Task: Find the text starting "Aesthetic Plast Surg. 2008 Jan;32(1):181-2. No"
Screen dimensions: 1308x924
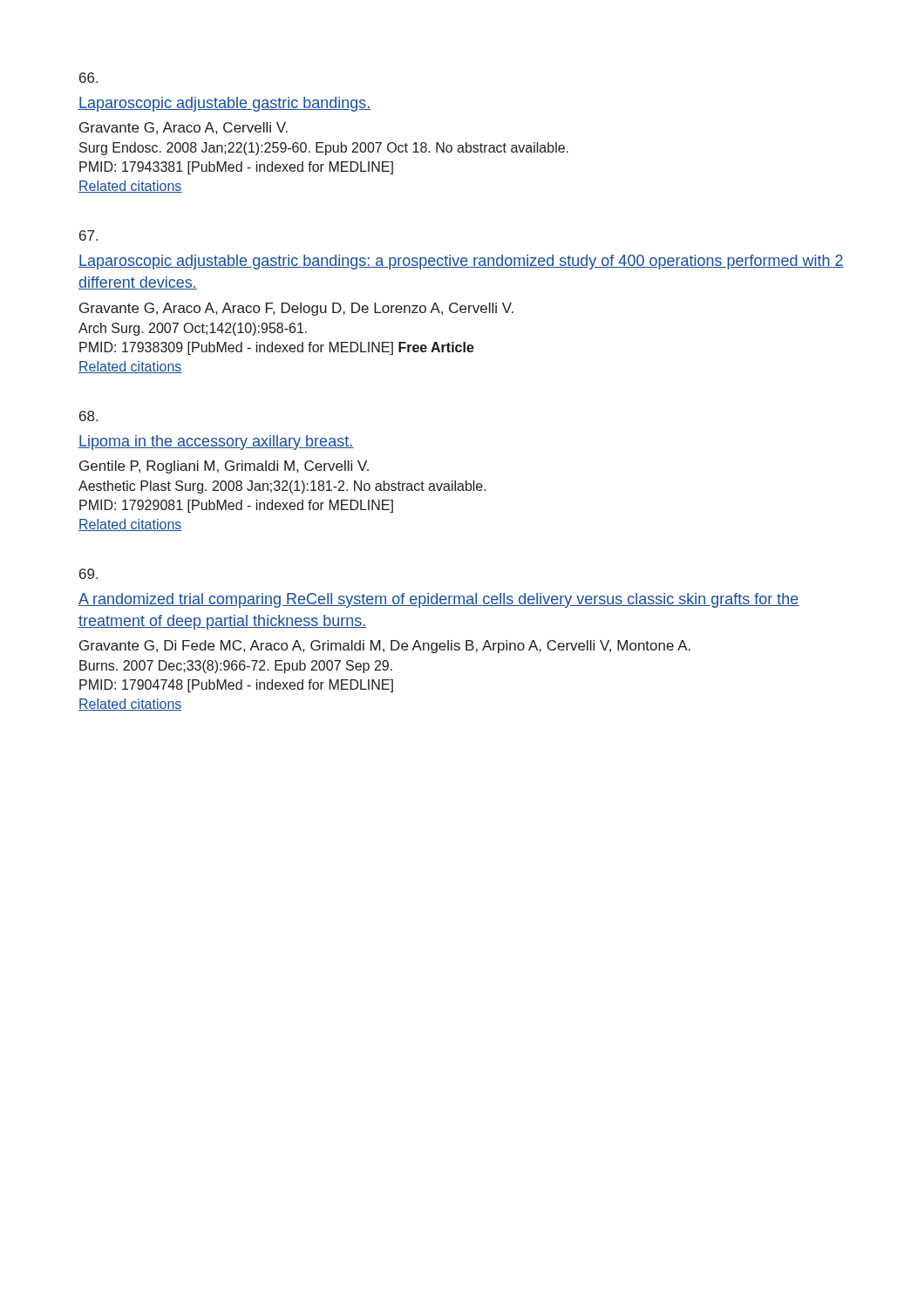Action: click(283, 486)
